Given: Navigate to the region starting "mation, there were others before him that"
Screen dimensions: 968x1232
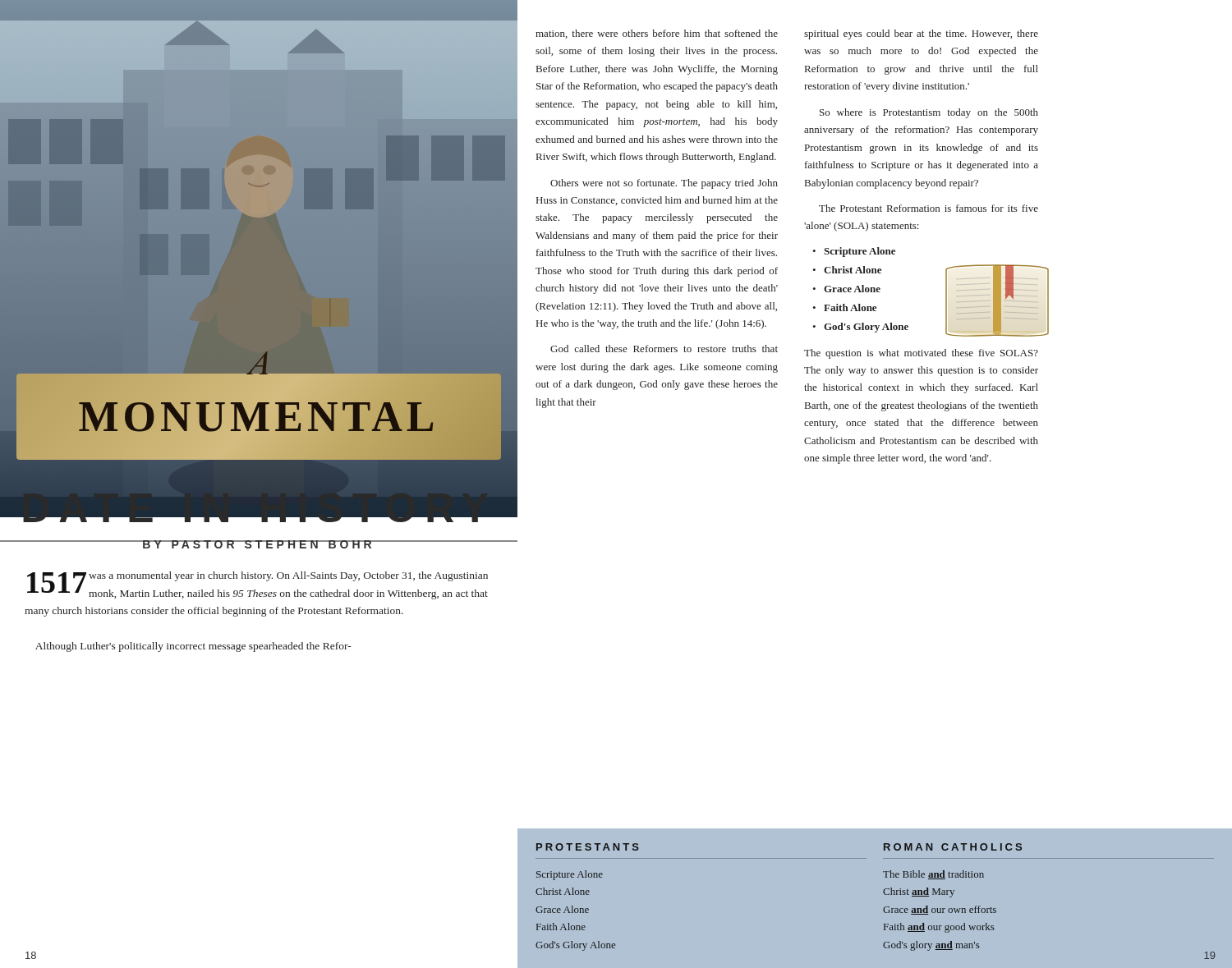Looking at the screenshot, I should click(x=657, y=218).
